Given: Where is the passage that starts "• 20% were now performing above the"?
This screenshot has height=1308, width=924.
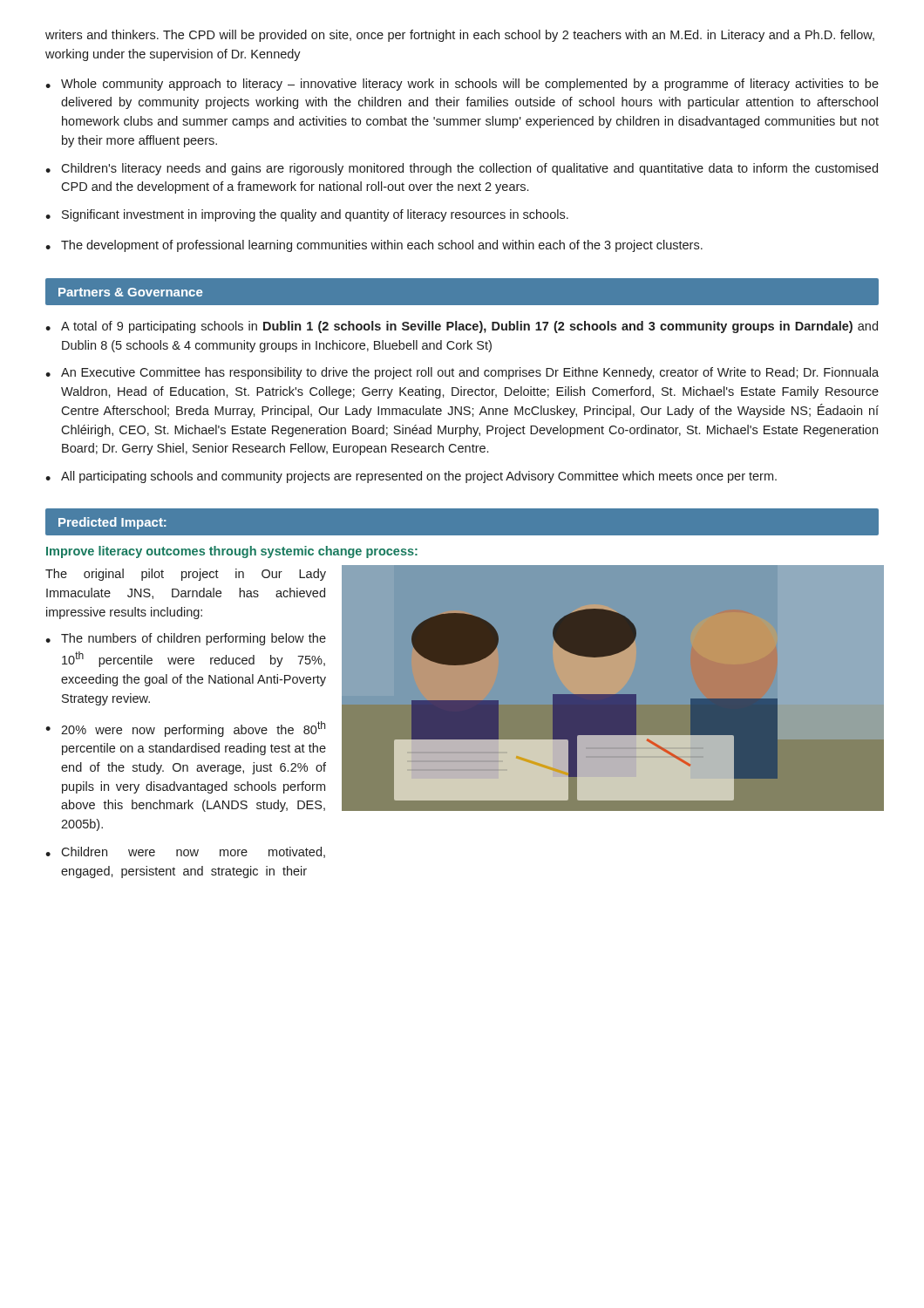Looking at the screenshot, I should point(186,776).
